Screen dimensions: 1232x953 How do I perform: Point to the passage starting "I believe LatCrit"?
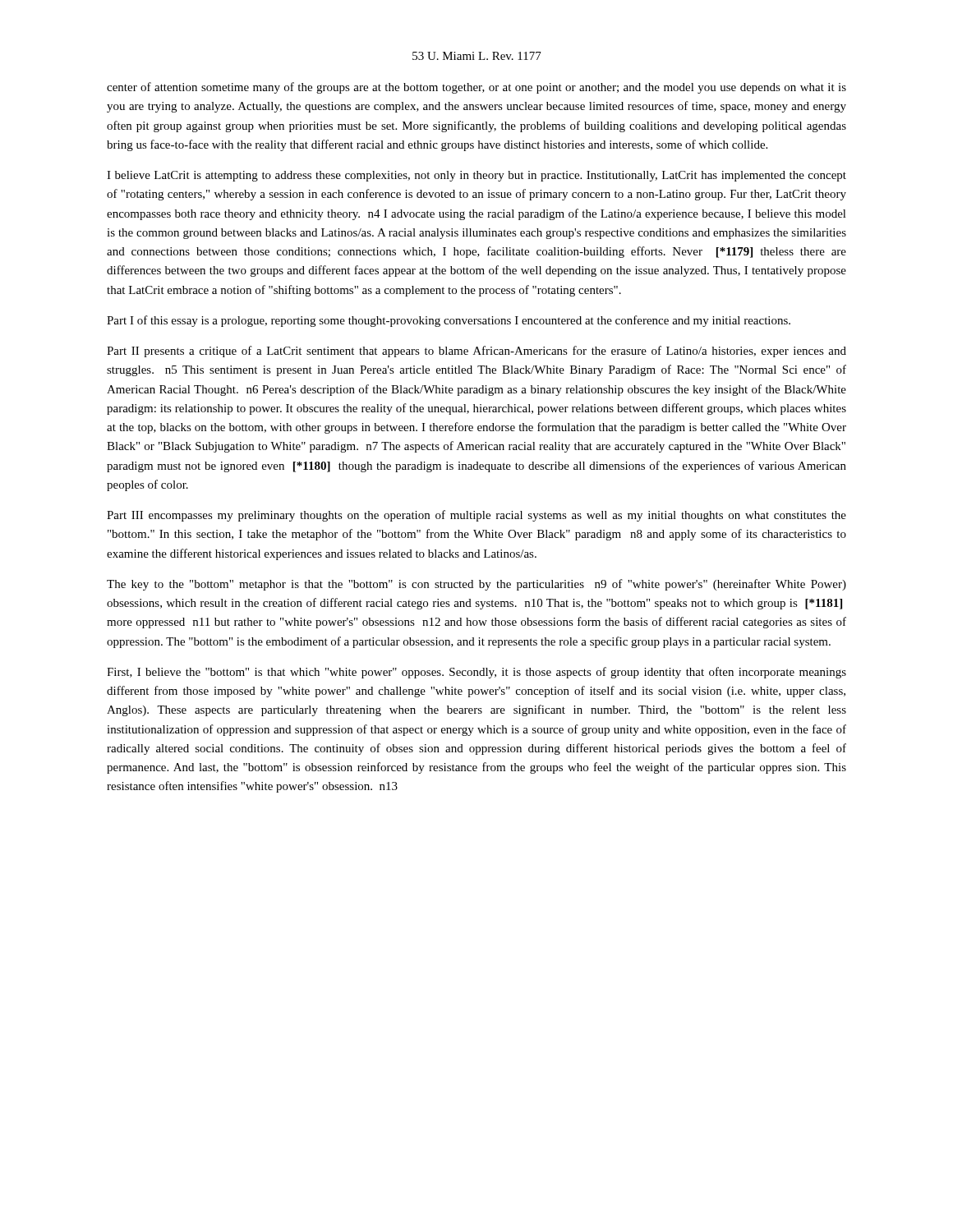point(476,232)
